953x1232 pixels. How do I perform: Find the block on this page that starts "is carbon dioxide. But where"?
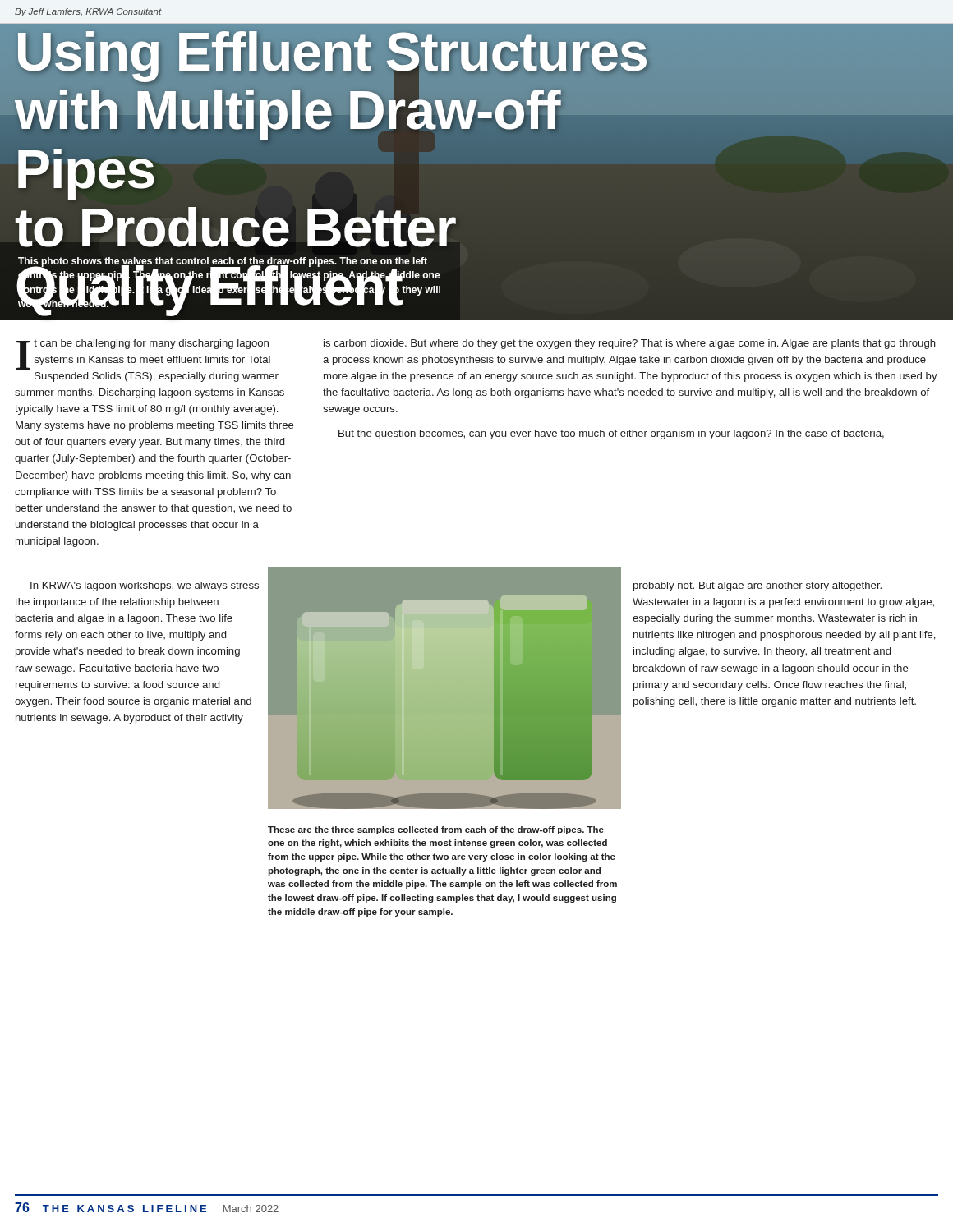click(x=631, y=389)
